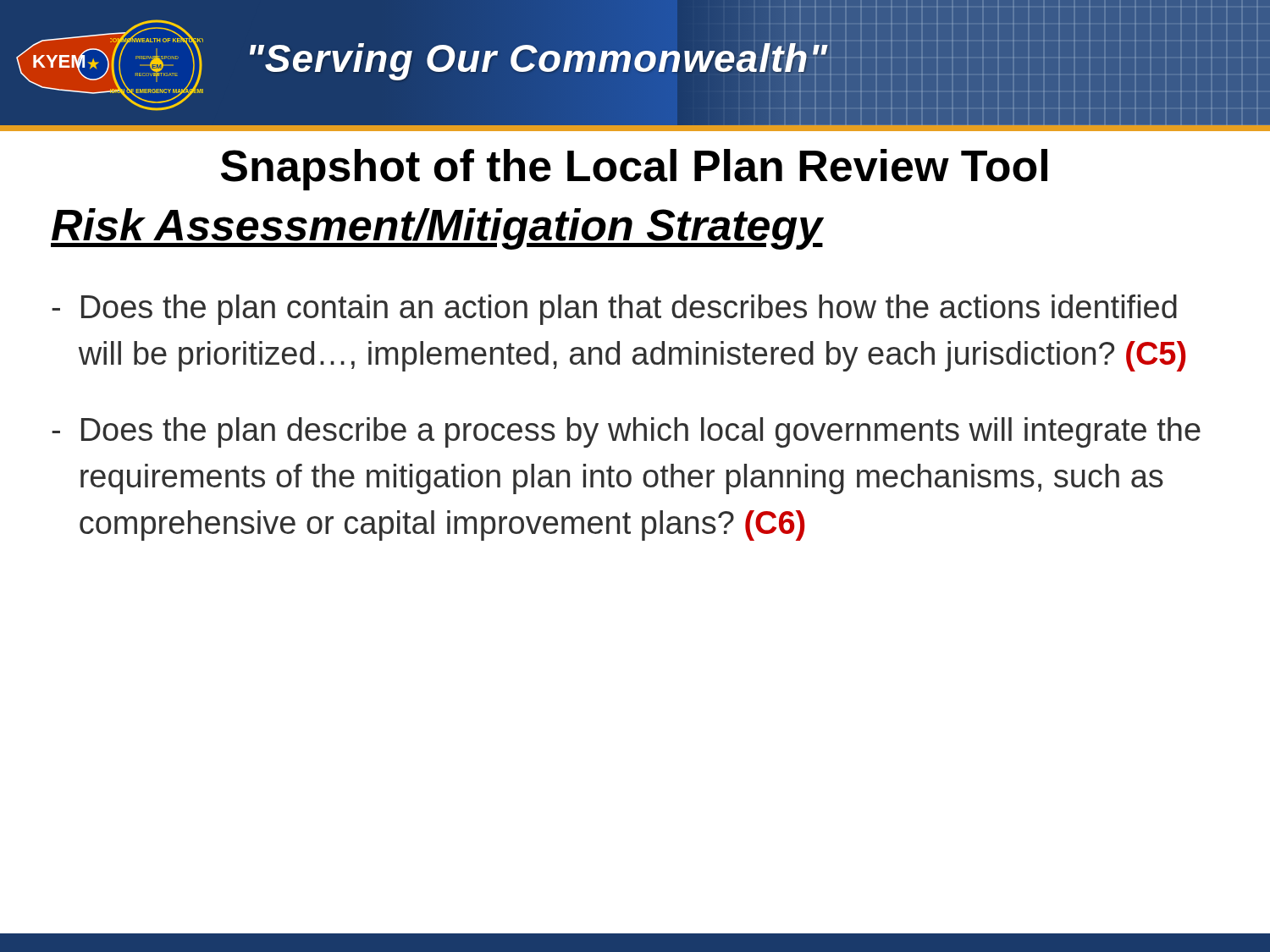Click on the passage starting "Risk Assessment/Mitigation Strategy"
1270x952 pixels.
[437, 225]
